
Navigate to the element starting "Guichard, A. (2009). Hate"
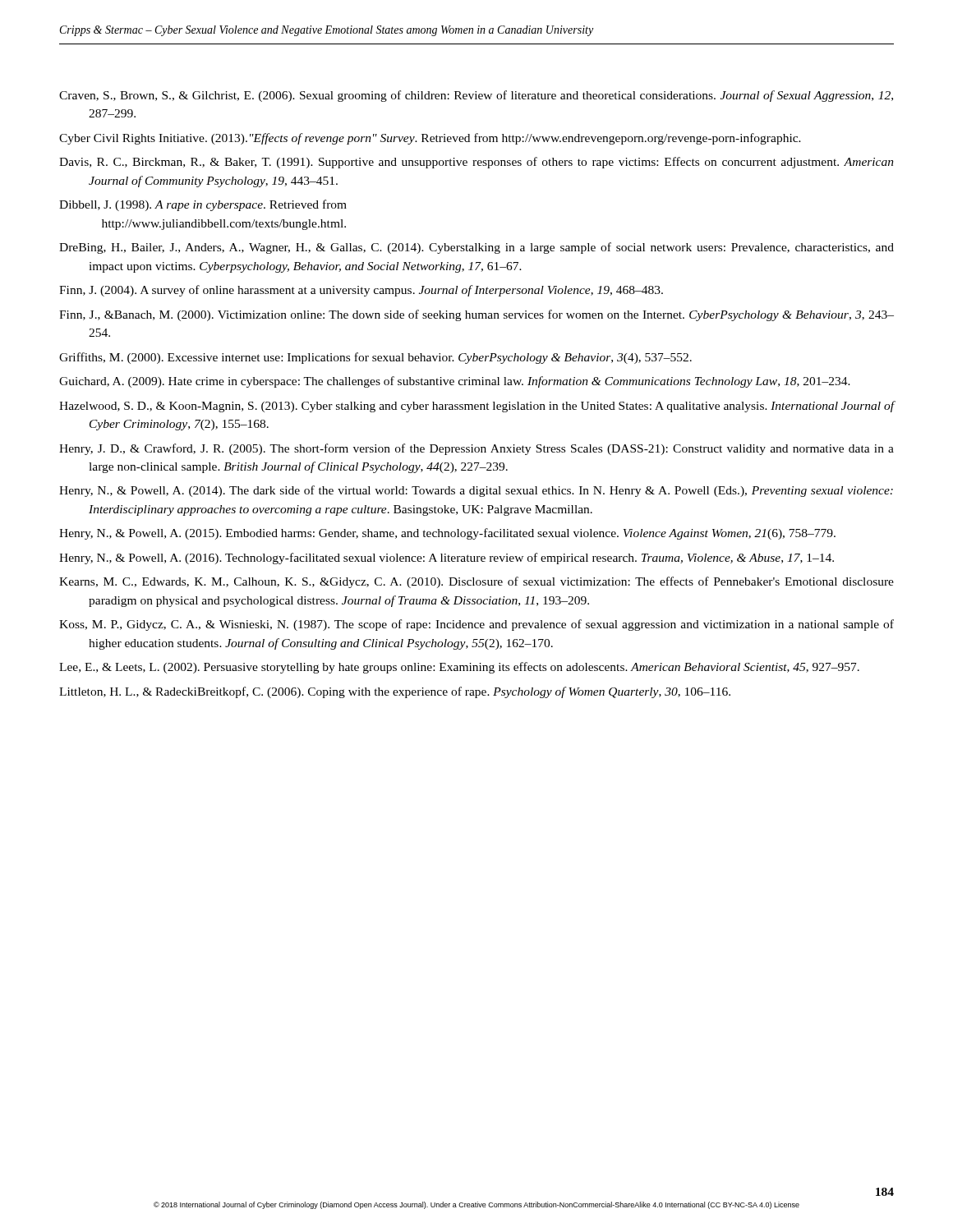455,381
